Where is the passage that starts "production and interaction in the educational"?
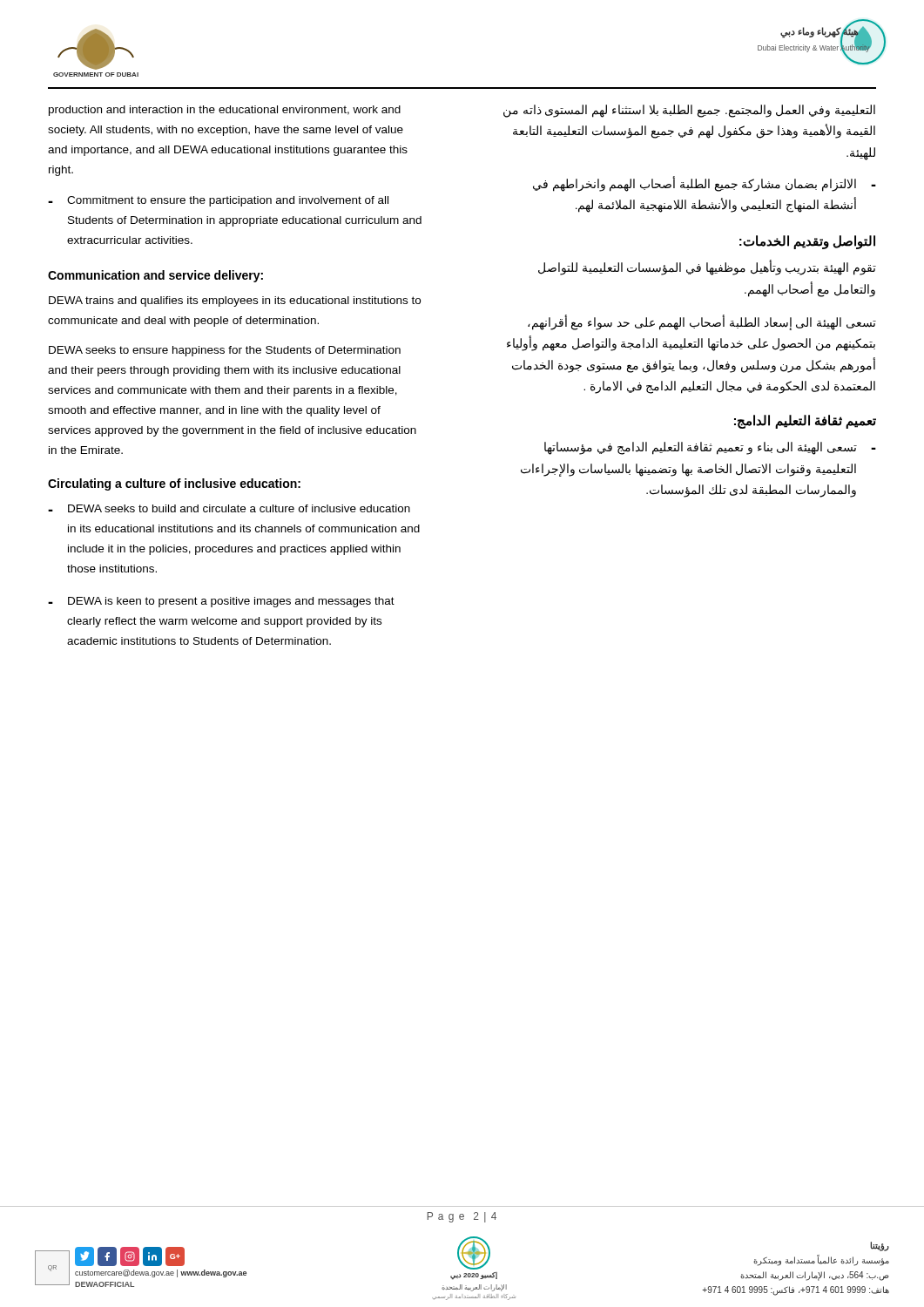Image resolution: width=924 pixels, height=1307 pixels. [x=228, y=139]
